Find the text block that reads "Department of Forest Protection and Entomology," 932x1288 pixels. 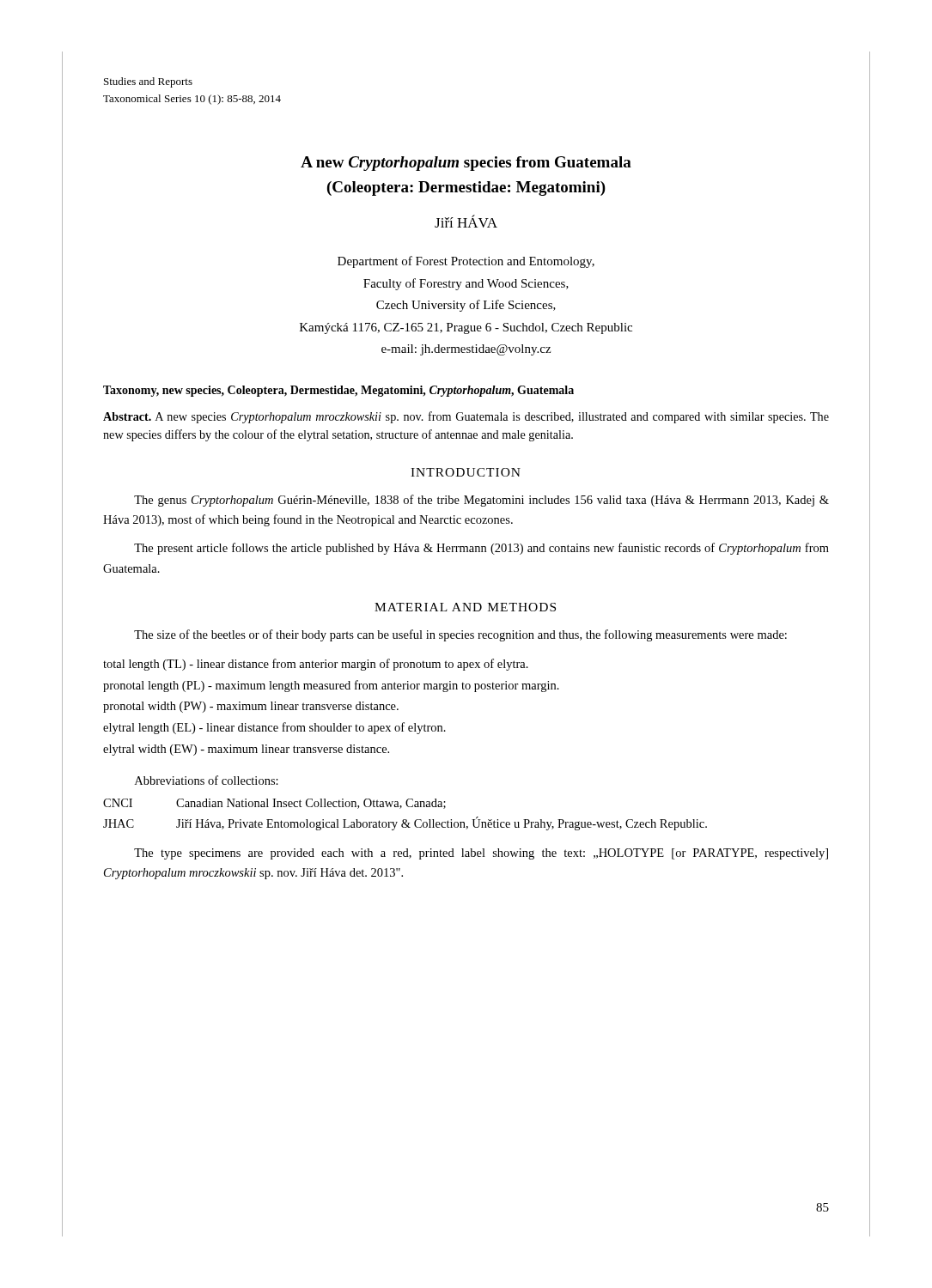tap(466, 305)
